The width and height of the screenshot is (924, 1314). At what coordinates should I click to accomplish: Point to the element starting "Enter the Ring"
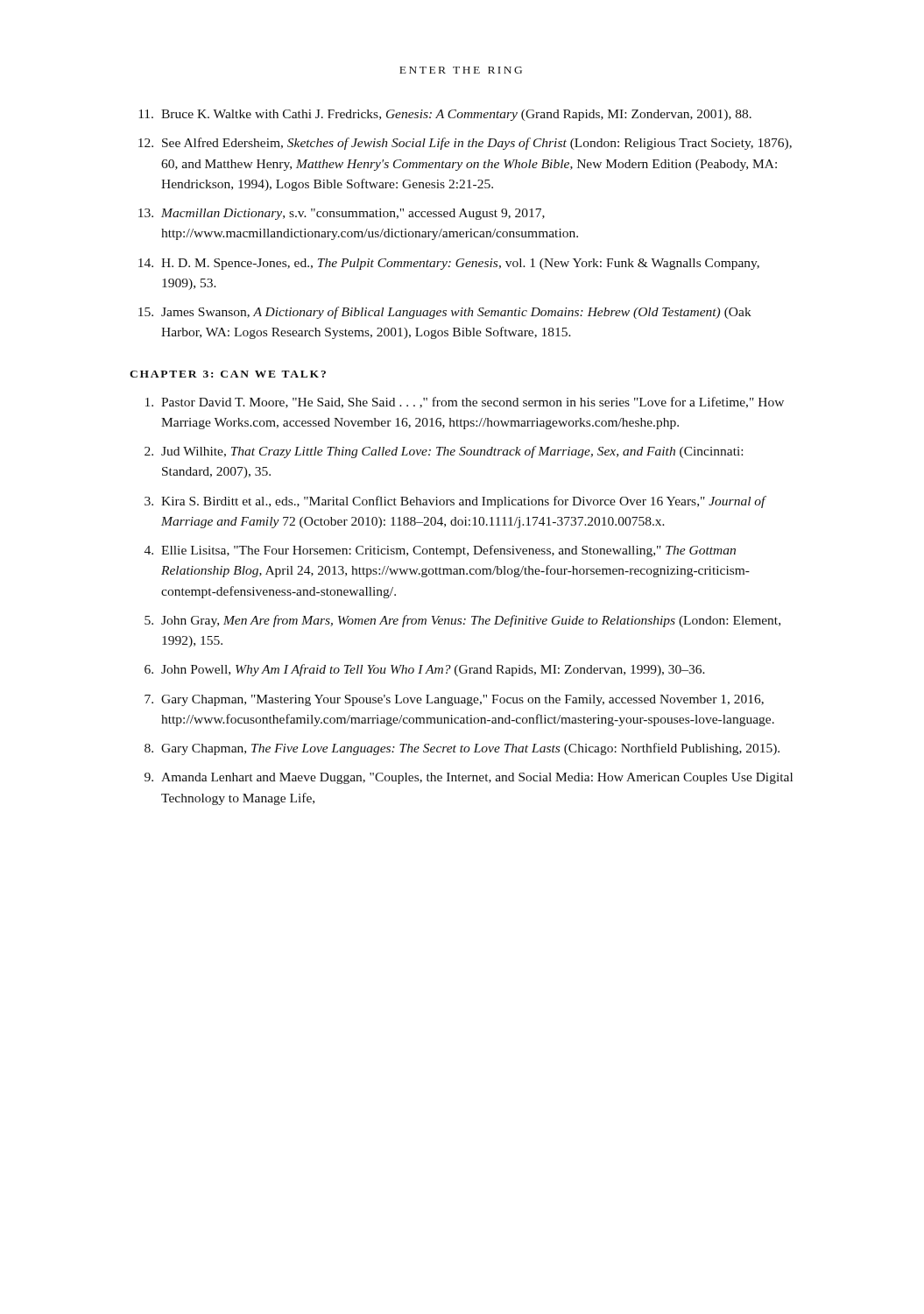point(462,70)
